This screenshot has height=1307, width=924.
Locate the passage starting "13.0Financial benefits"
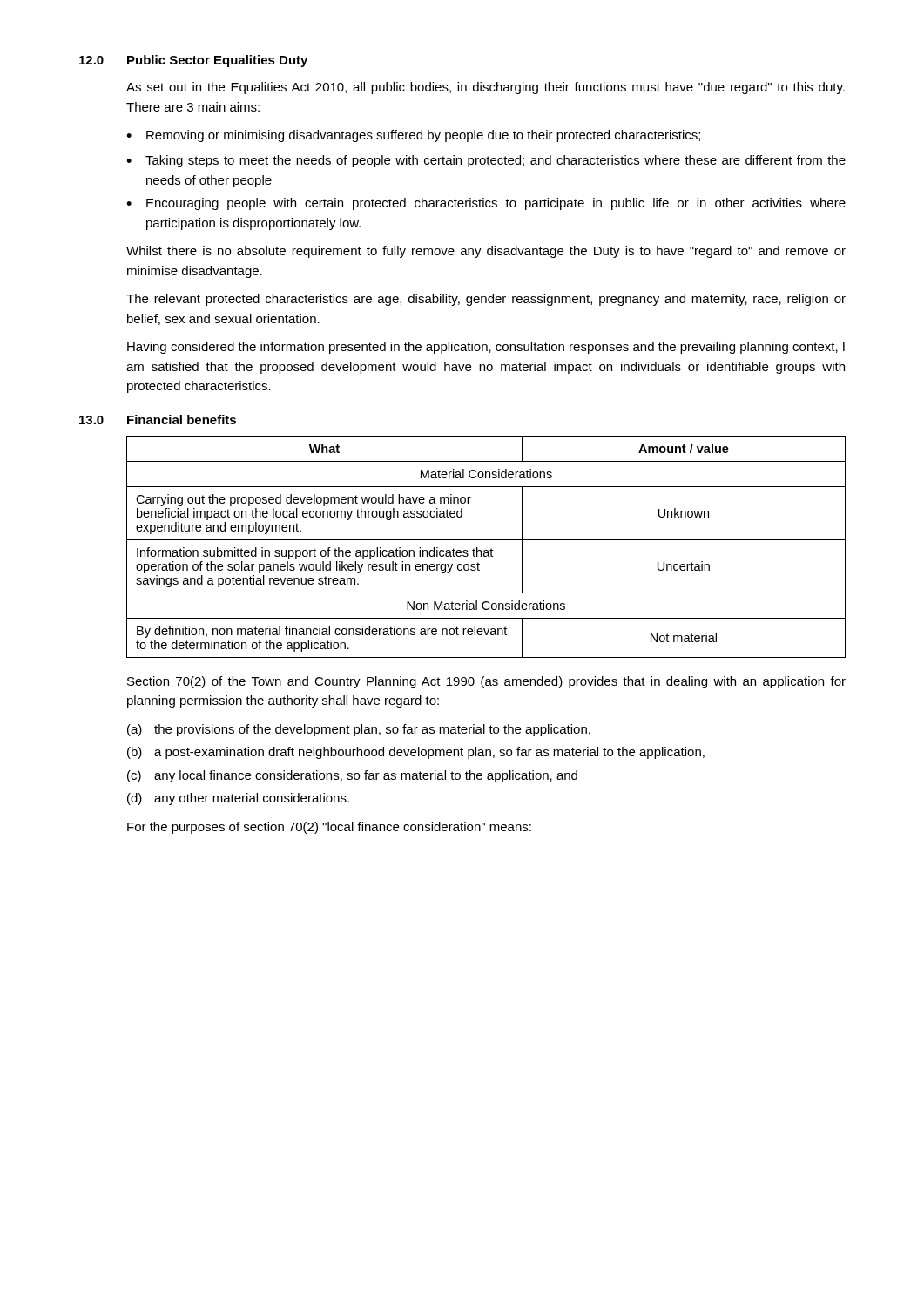pos(157,419)
